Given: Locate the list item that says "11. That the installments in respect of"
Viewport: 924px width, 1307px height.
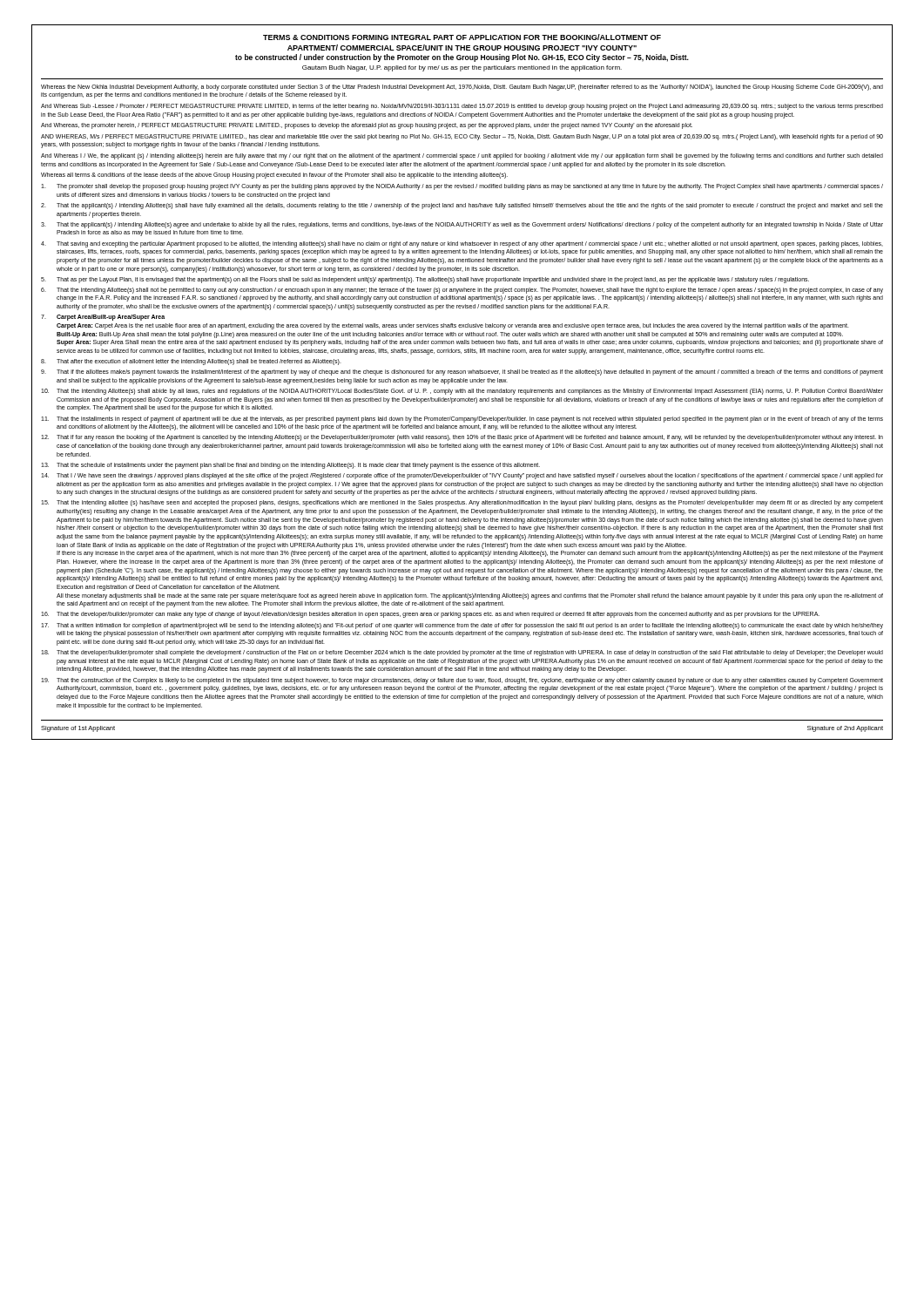Looking at the screenshot, I should click(x=462, y=423).
